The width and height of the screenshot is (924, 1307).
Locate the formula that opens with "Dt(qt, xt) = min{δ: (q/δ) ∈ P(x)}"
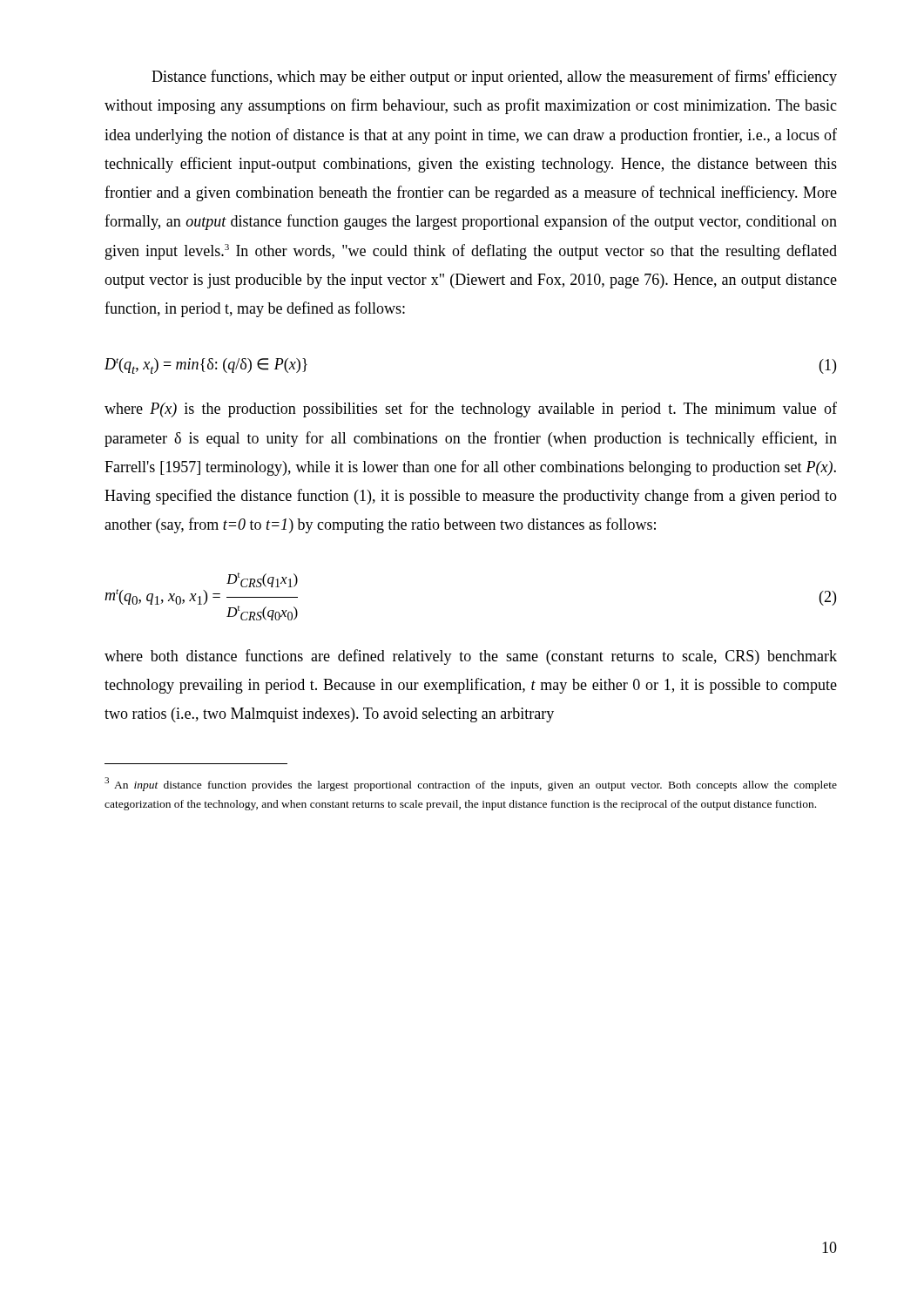(x=202, y=366)
